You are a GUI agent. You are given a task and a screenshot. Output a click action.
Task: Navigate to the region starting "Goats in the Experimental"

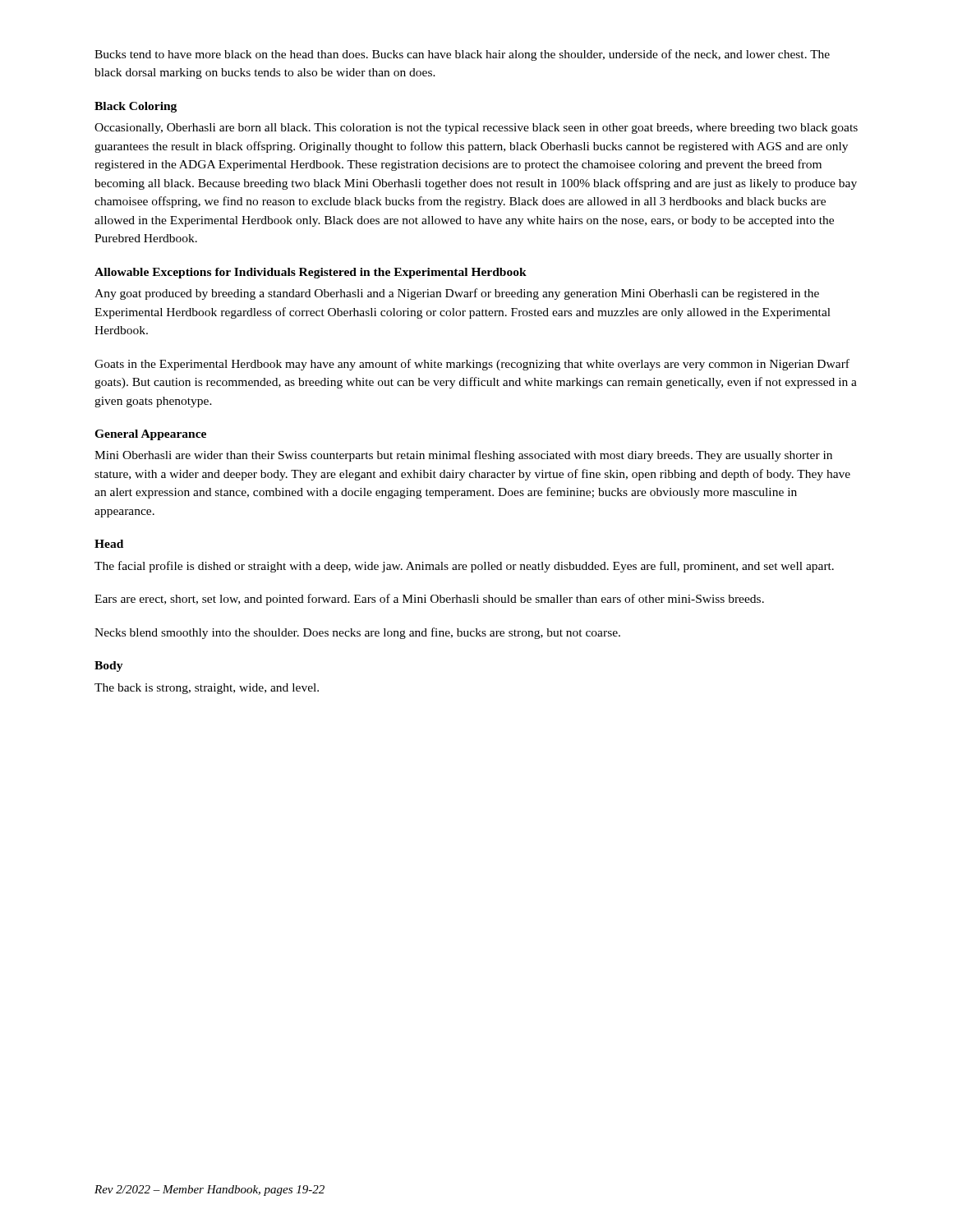tap(476, 381)
